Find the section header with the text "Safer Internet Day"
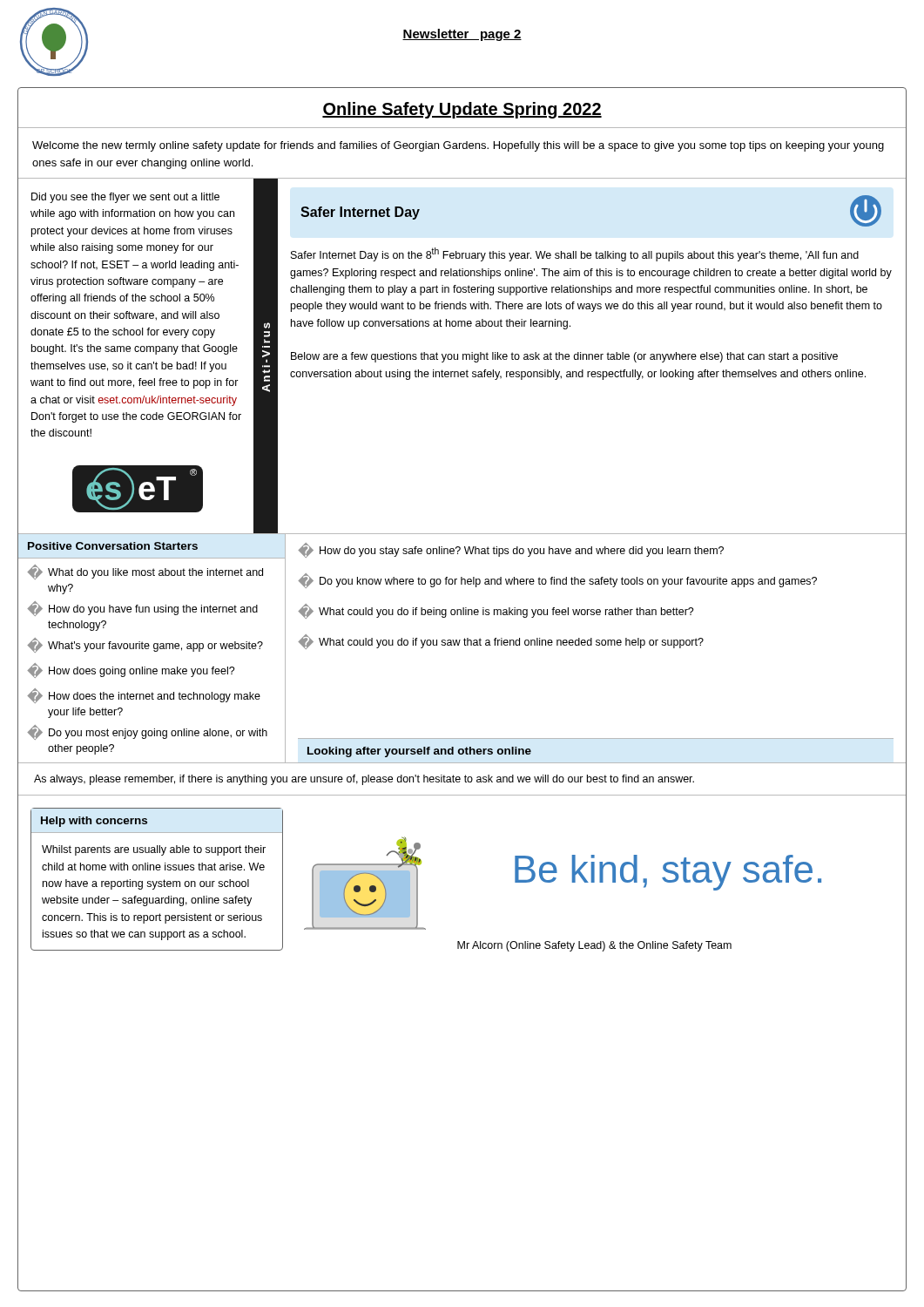The height and width of the screenshot is (1307, 924). [x=407, y=210]
